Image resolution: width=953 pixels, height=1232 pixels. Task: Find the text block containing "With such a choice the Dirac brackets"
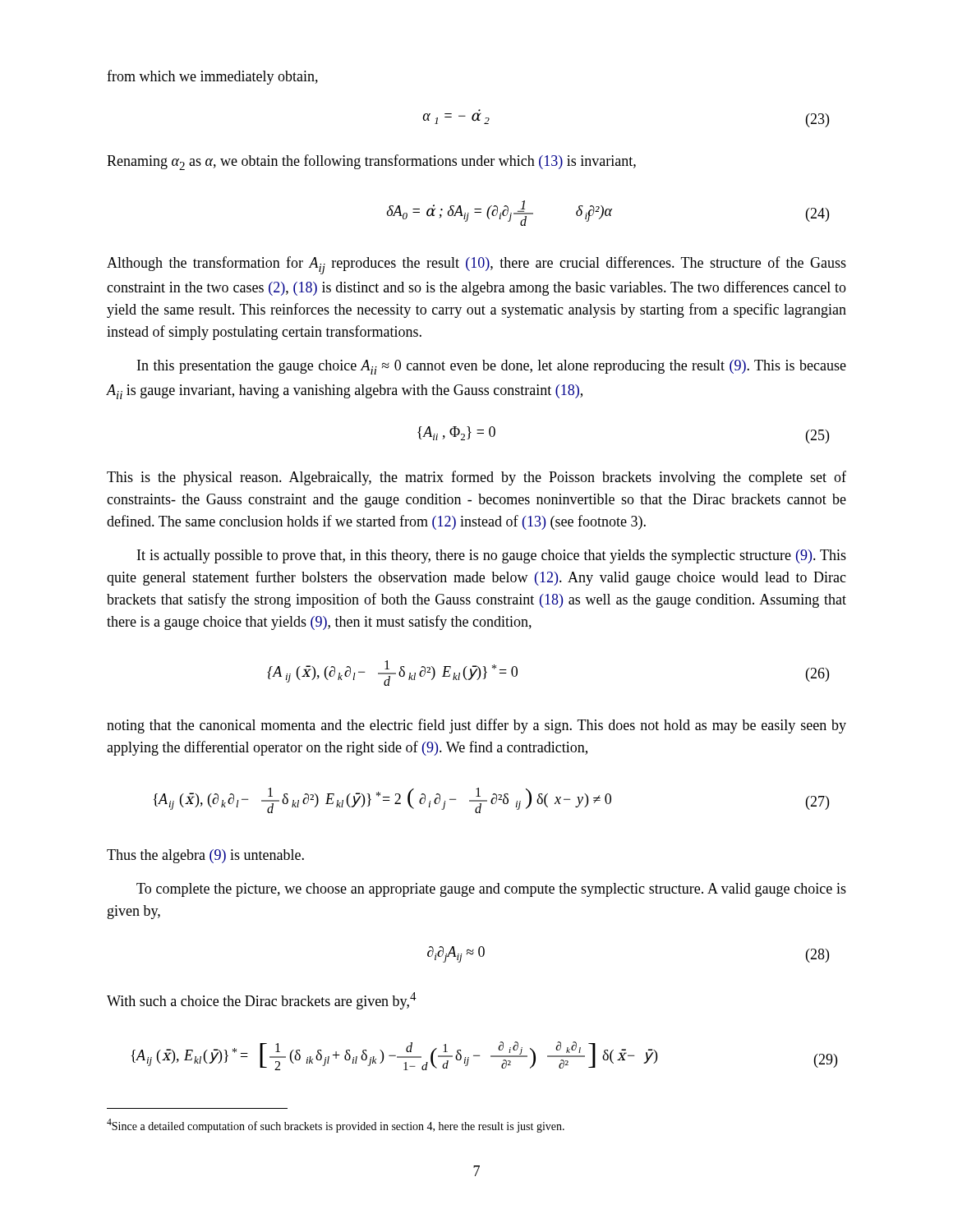261,1000
